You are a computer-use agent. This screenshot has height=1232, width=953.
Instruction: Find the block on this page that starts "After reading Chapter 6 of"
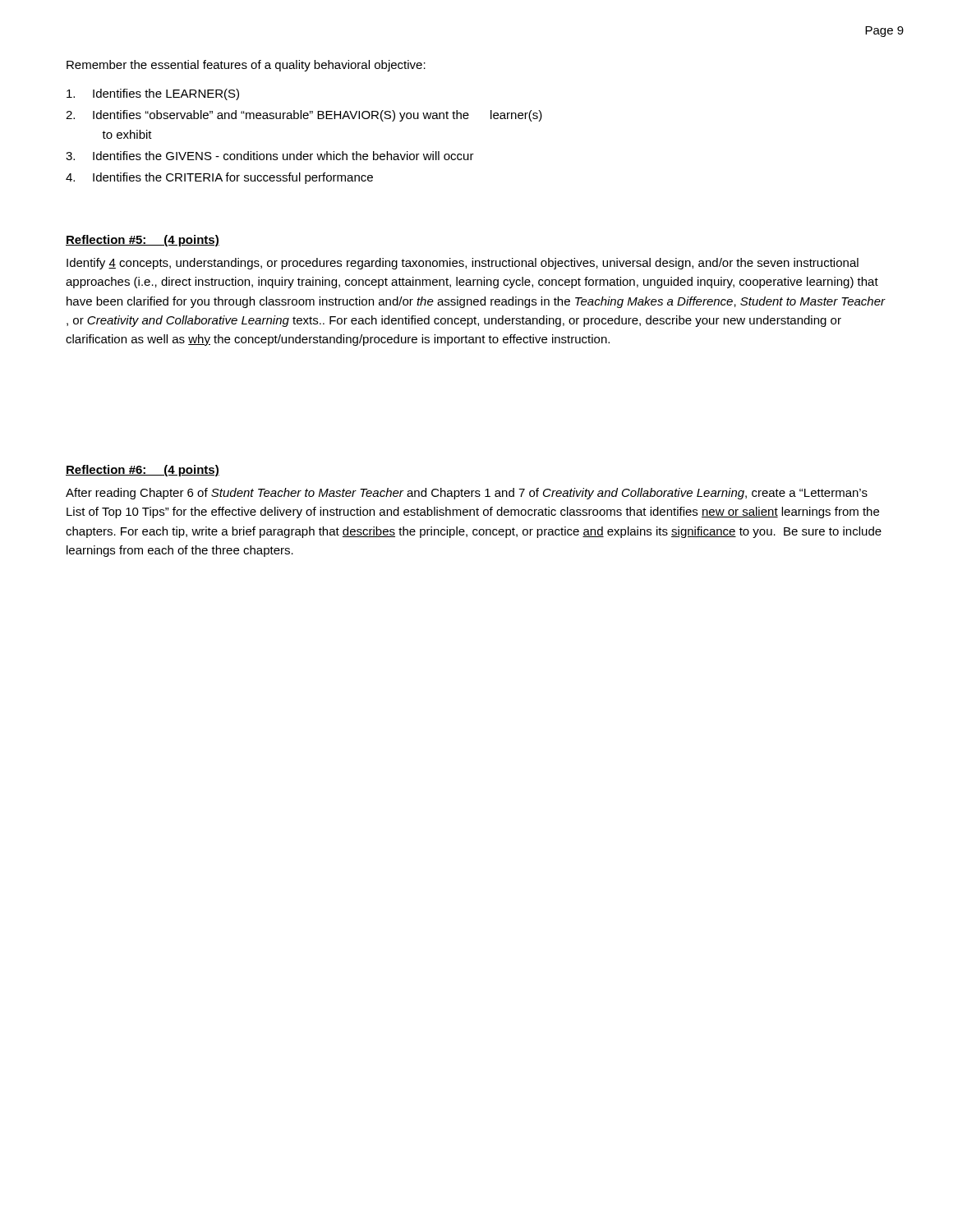pyautogui.click(x=474, y=521)
